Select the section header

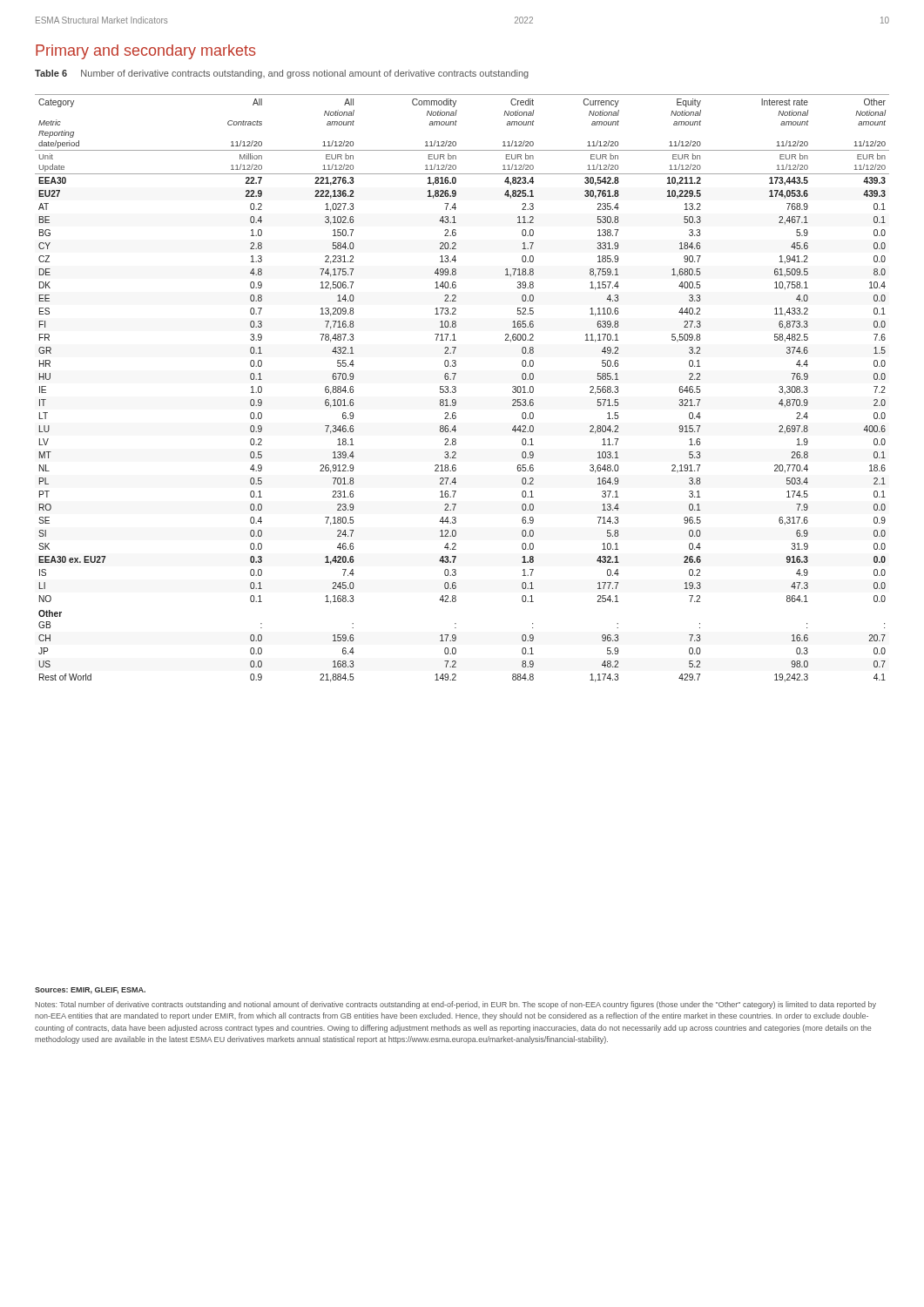coord(145,51)
